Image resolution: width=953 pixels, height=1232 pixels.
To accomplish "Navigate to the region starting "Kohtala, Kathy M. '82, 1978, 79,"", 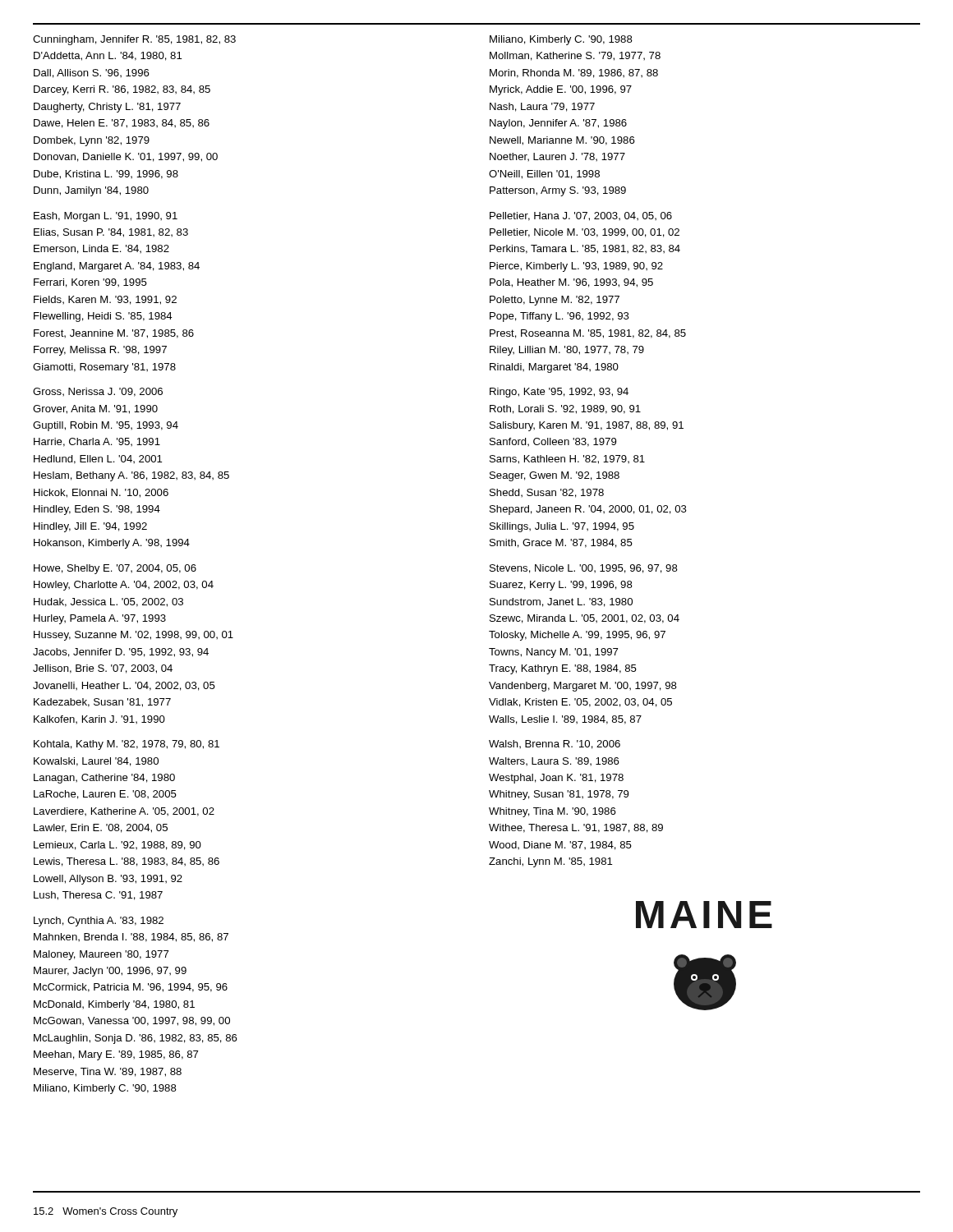I will pos(126,819).
